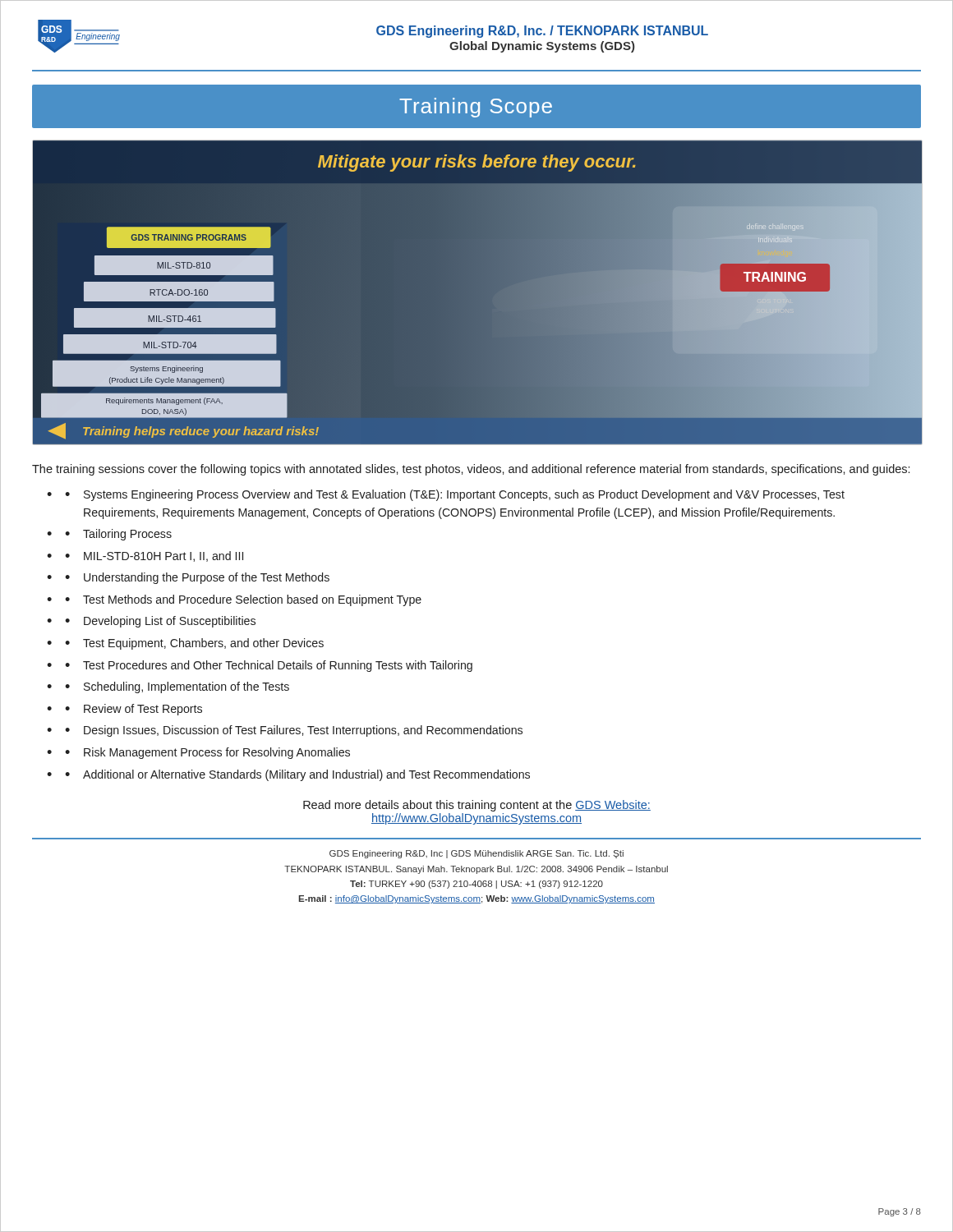953x1232 pixels.
Task: Locate the list item containing "• Design Issues, Discussion of"
Action: (x=294, y=731)
